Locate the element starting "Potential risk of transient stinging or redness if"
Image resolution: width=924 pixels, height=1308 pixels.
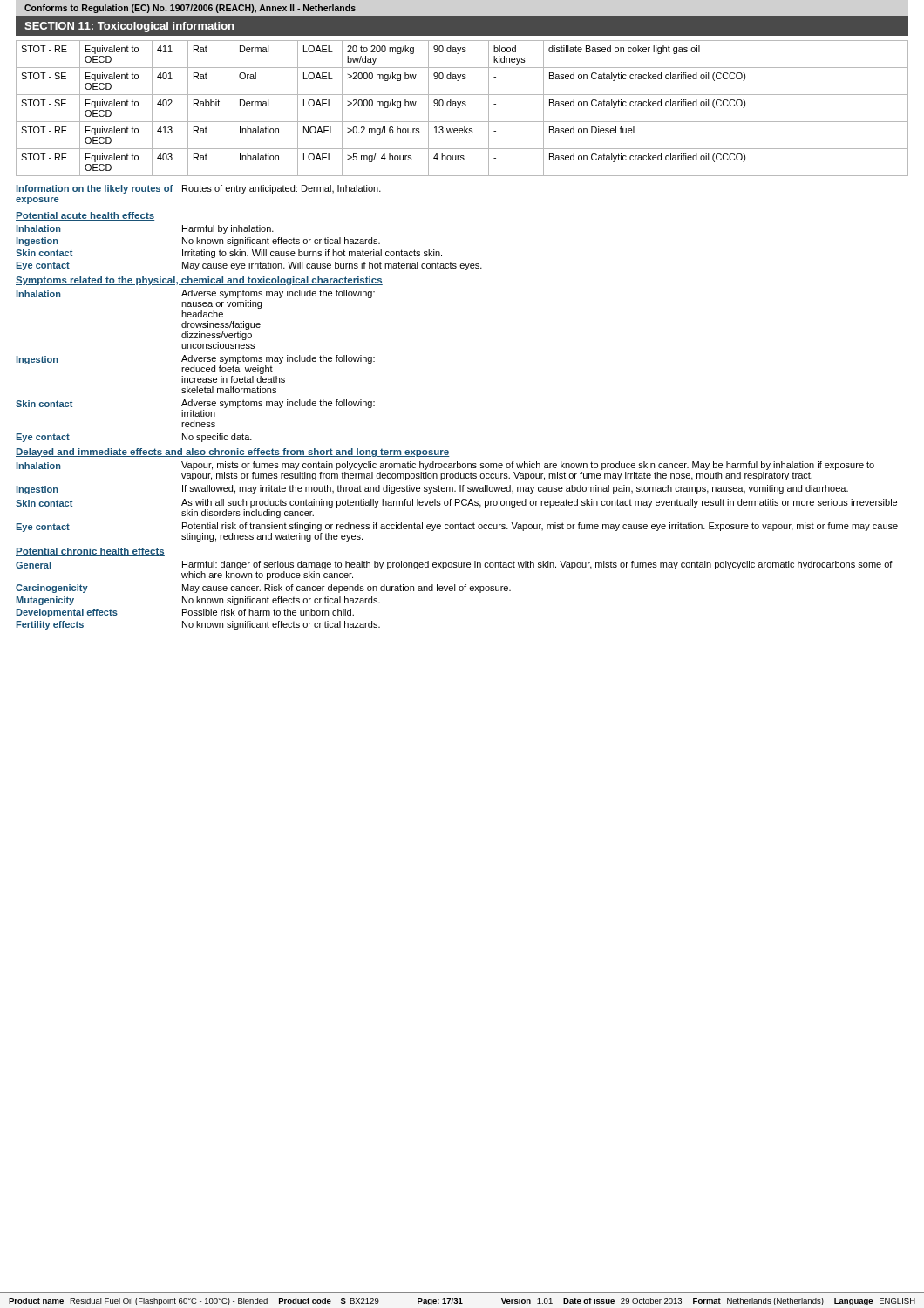click(540, 531)
